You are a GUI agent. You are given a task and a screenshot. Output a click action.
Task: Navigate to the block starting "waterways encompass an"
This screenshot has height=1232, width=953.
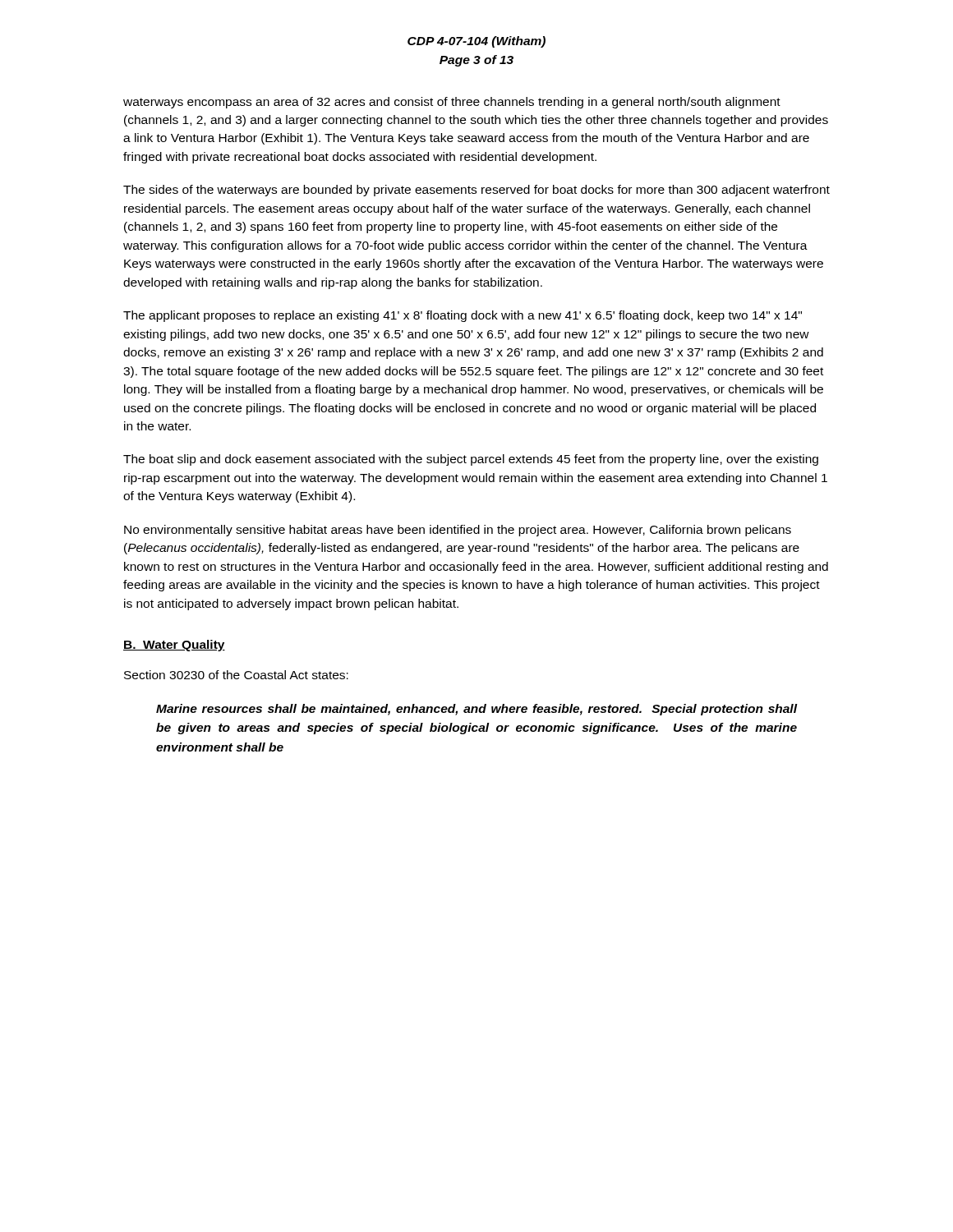pyautogui.click(x=476, y=129)
